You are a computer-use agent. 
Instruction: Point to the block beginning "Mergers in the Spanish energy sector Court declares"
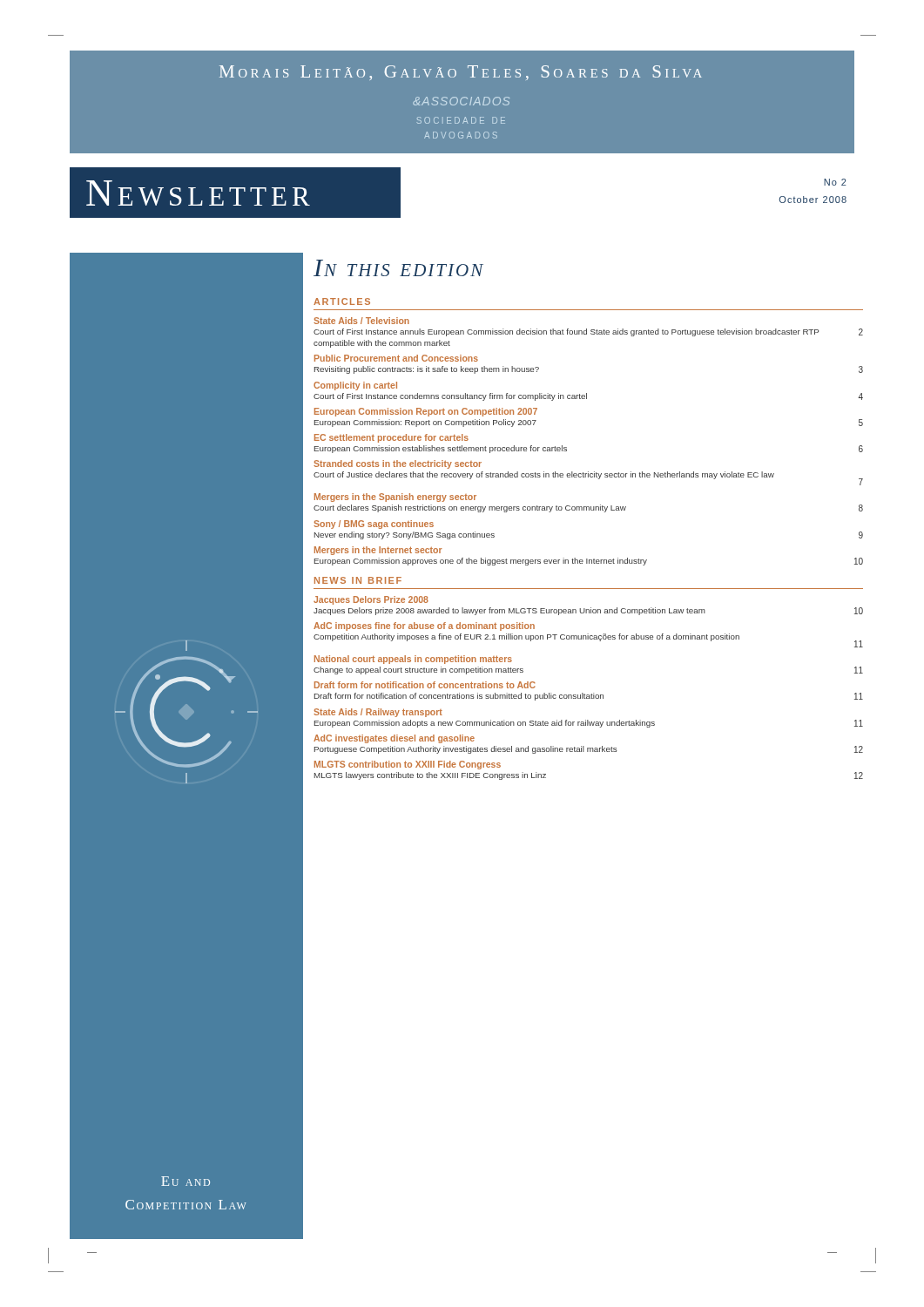(x=588, y=503)
